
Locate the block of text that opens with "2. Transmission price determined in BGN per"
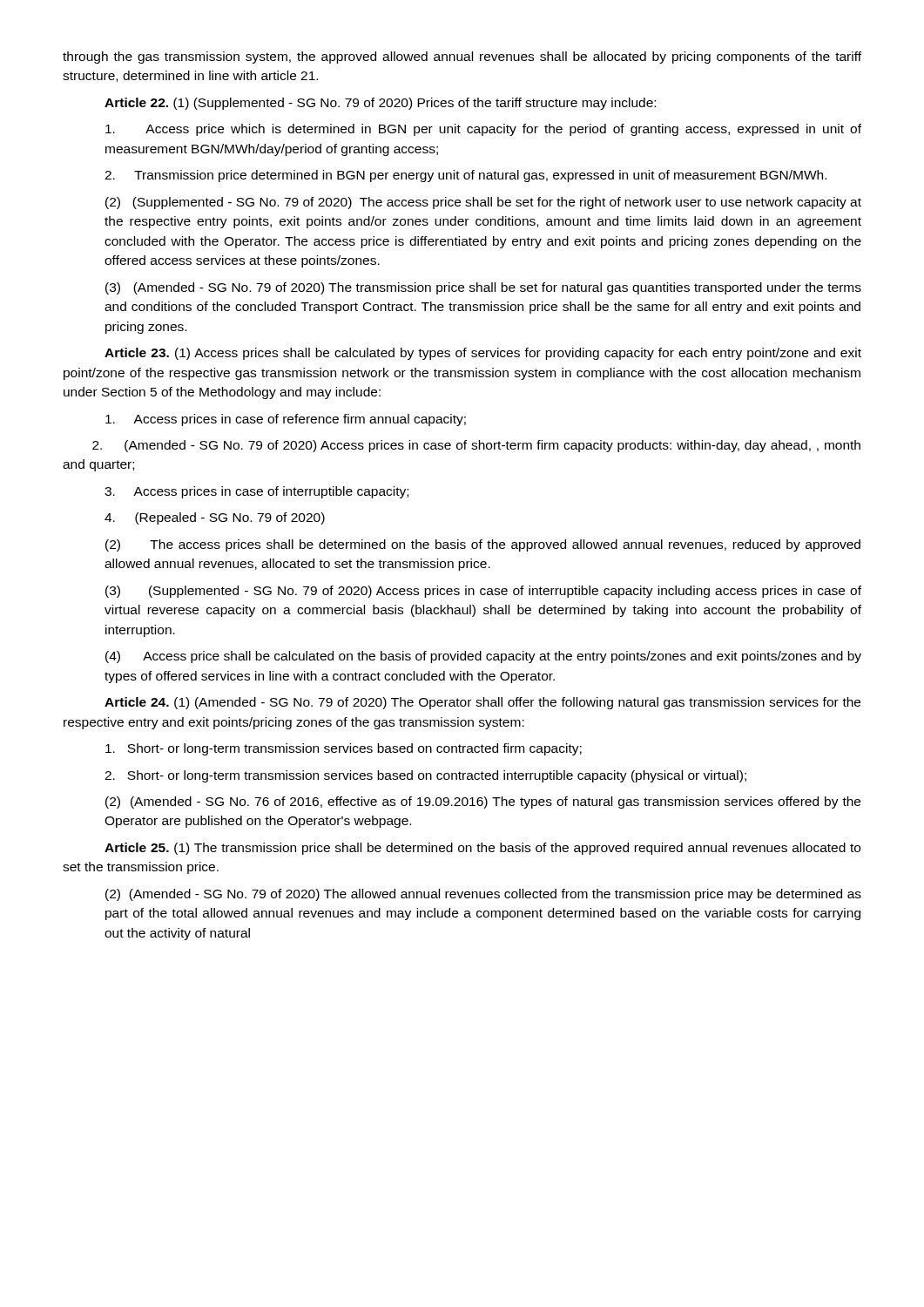tap(466, 175)
